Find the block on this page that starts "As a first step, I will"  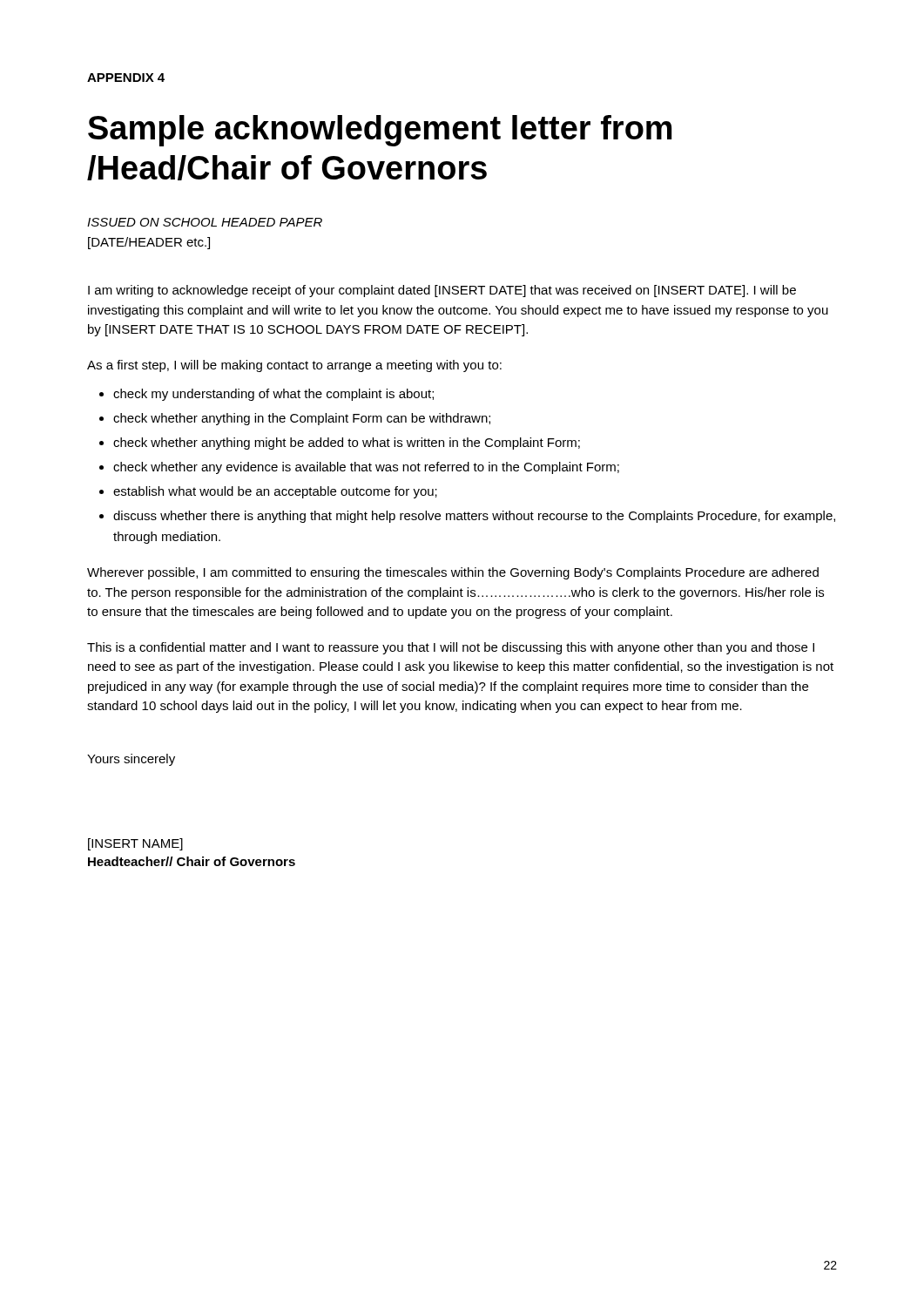coord(295,364)
